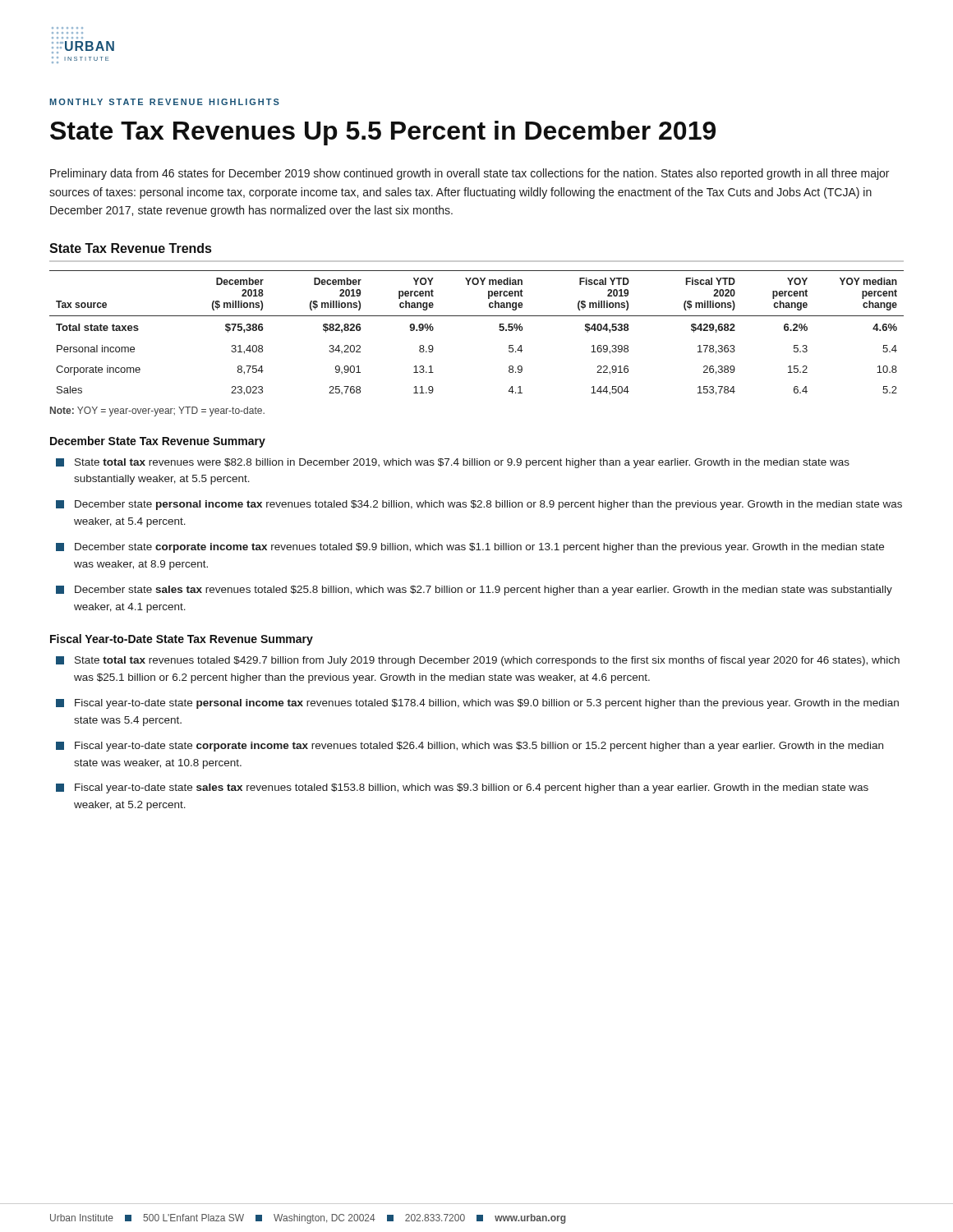Click the title that begins "State Tax Revenues Up"
Viewport: 953px width, 1232px height.
click(383, 131)
